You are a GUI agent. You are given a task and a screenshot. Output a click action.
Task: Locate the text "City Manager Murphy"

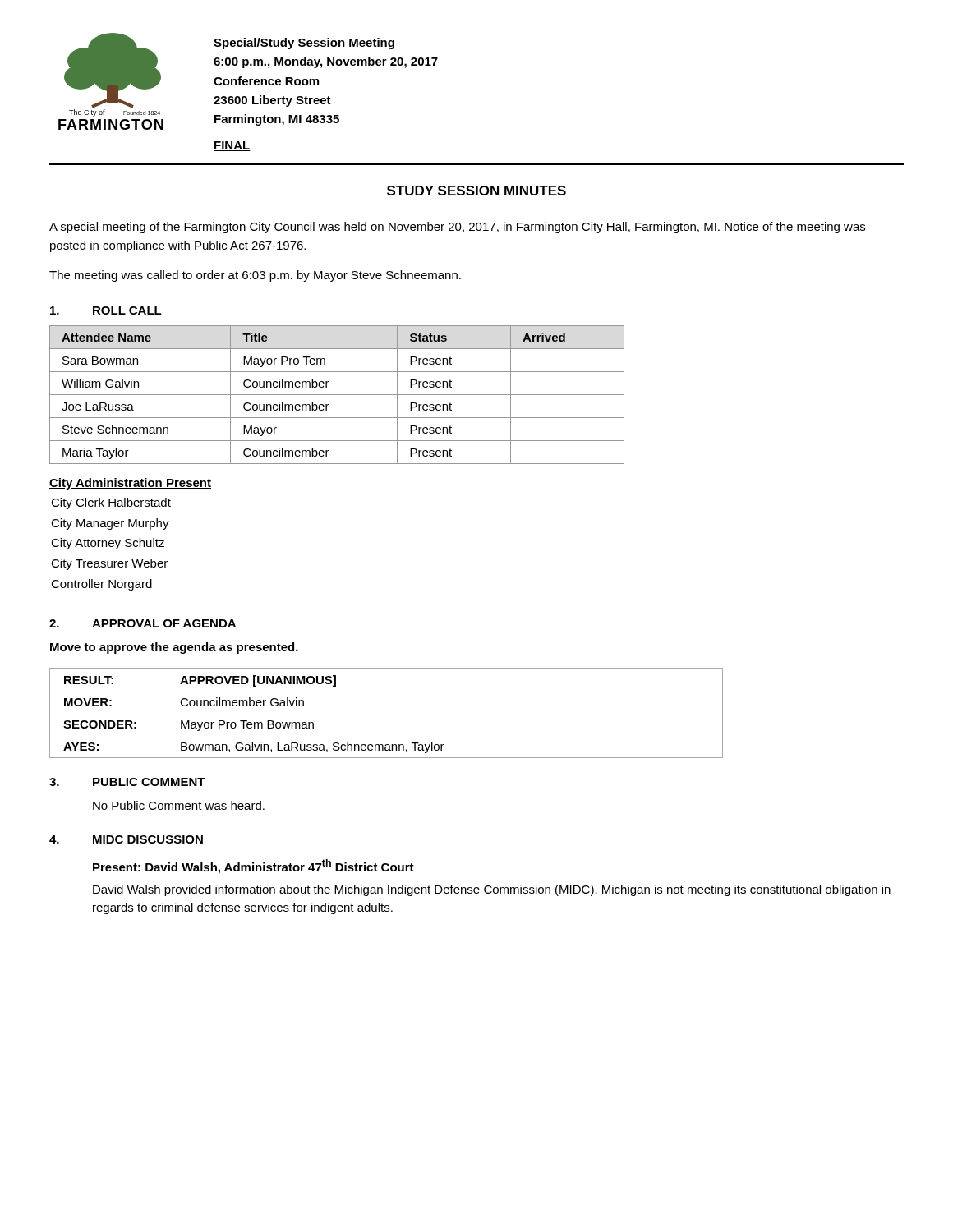pos(110,522)
